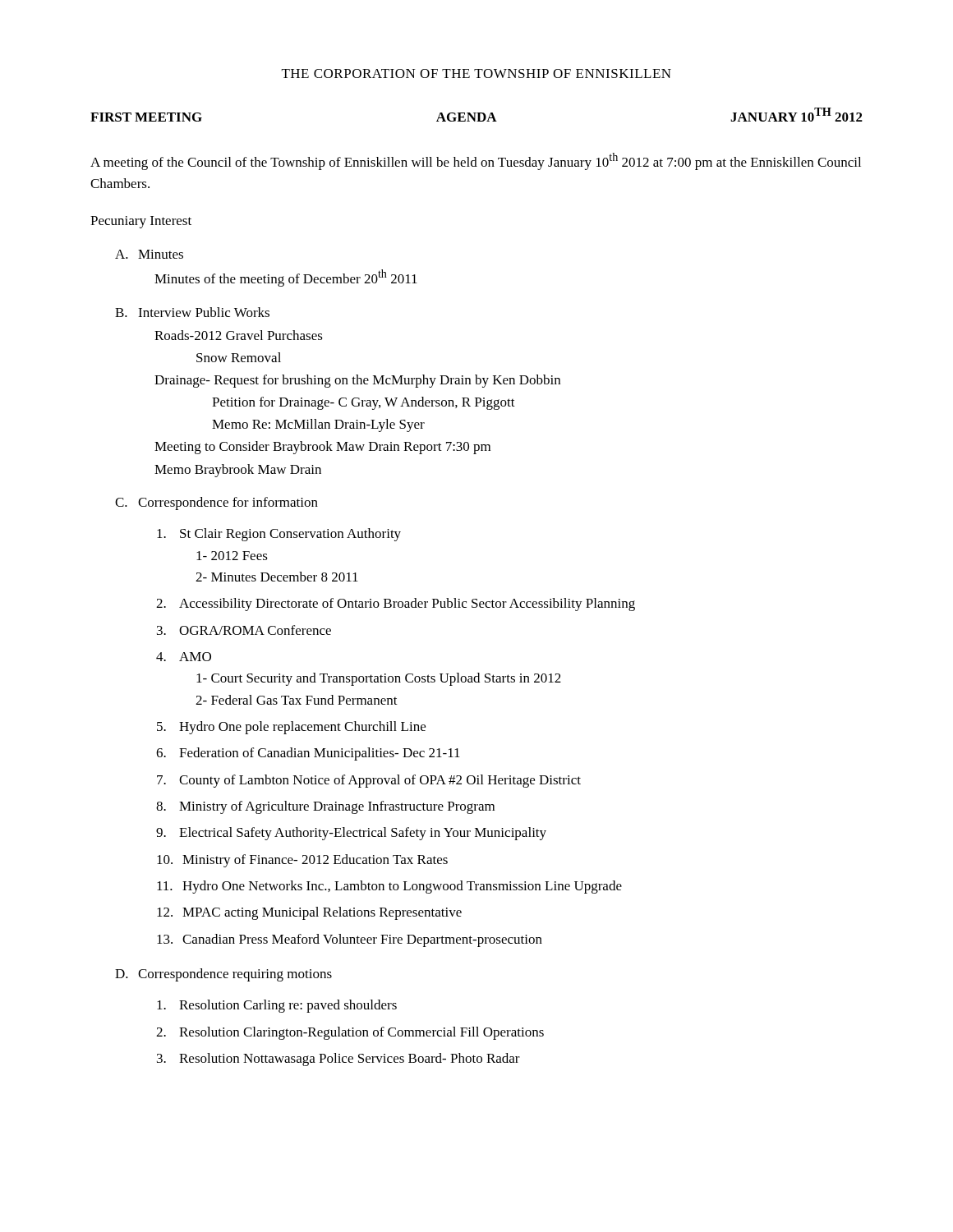
Task: Select the list item that reads "B. Interview Public Works Roads-2012 Gravel"
Action: (489, 391)
